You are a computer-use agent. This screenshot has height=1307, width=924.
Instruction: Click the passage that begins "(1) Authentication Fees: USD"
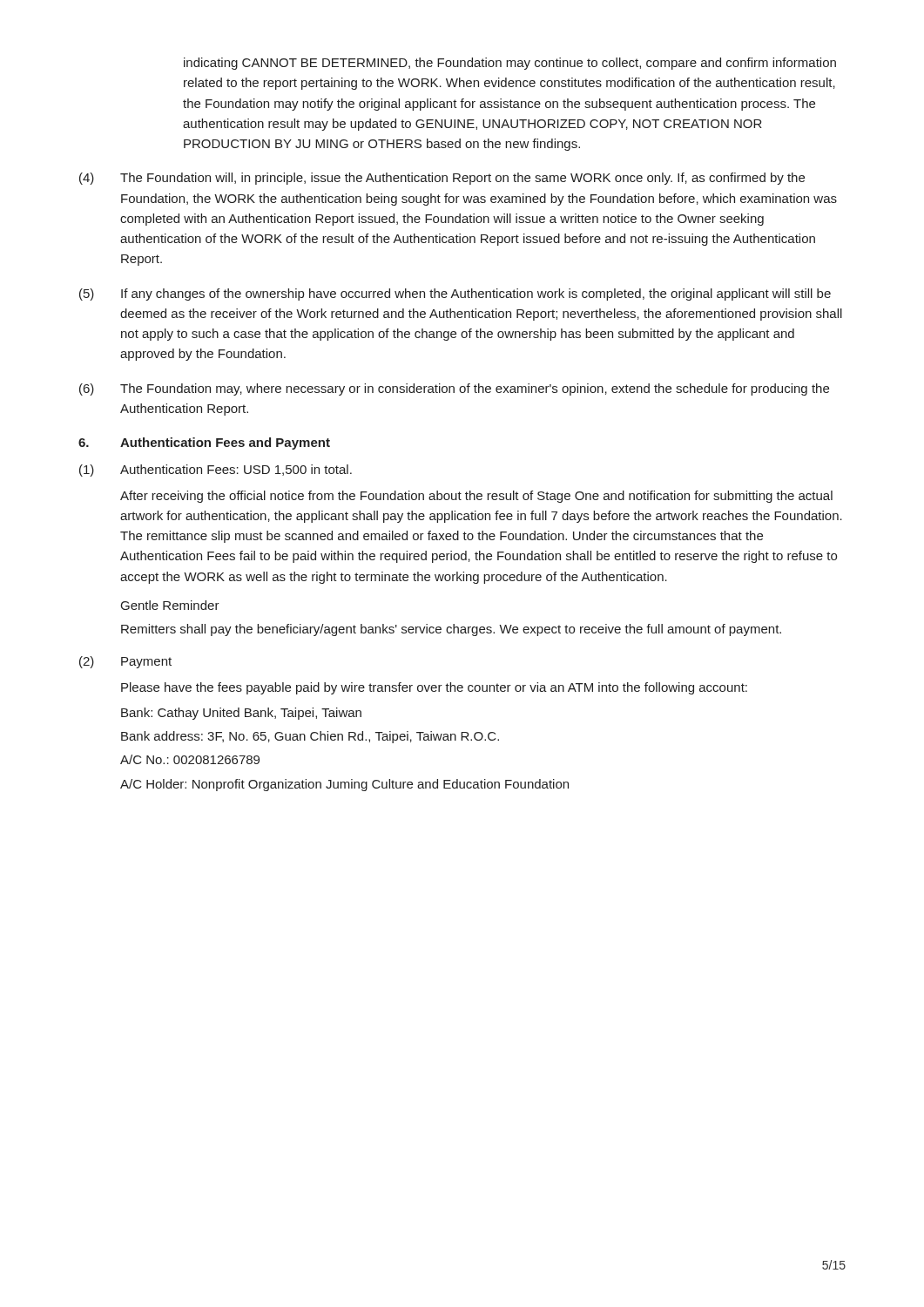click(216, 471)
